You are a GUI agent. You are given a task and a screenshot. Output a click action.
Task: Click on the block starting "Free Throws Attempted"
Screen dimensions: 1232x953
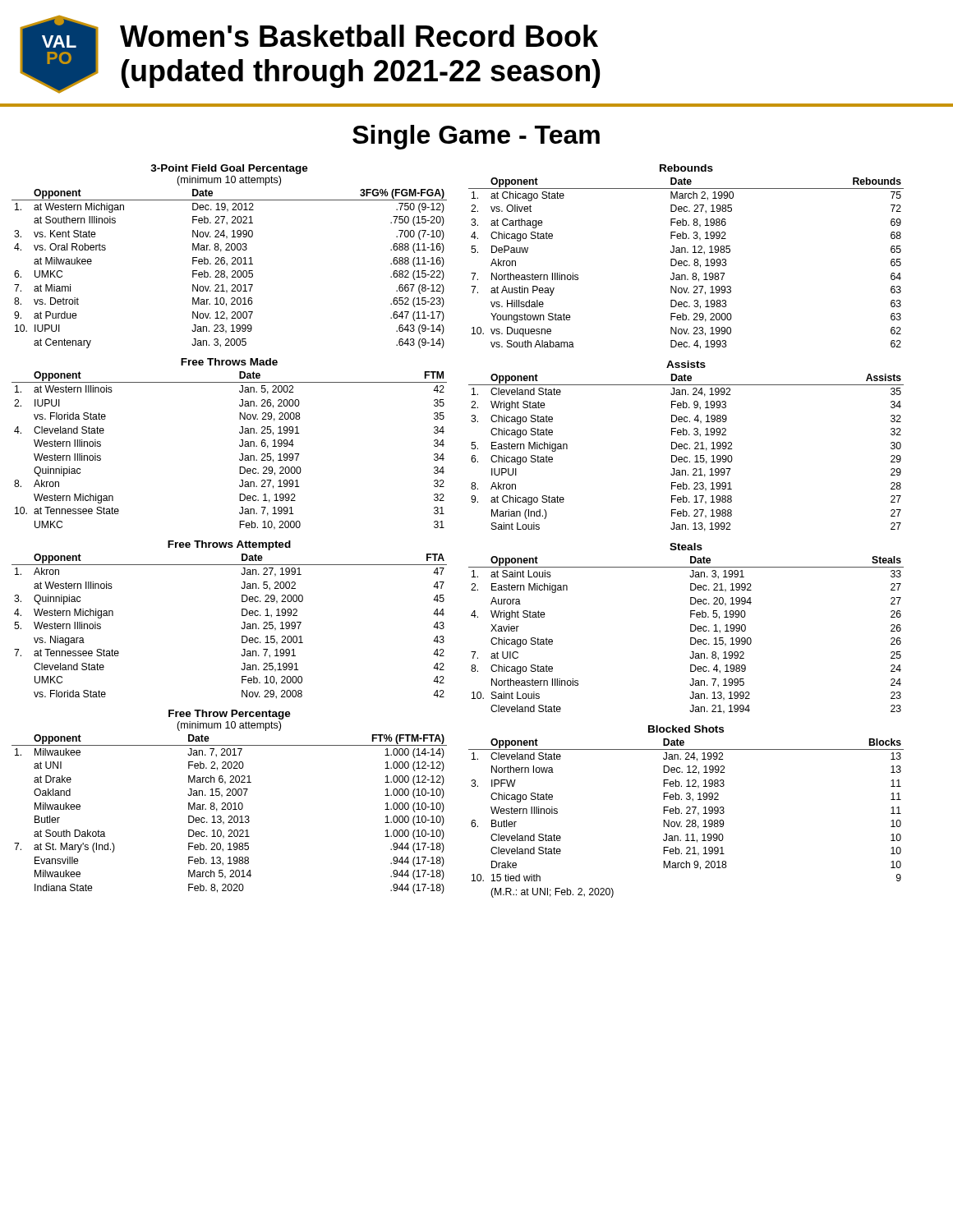(229, 544)
